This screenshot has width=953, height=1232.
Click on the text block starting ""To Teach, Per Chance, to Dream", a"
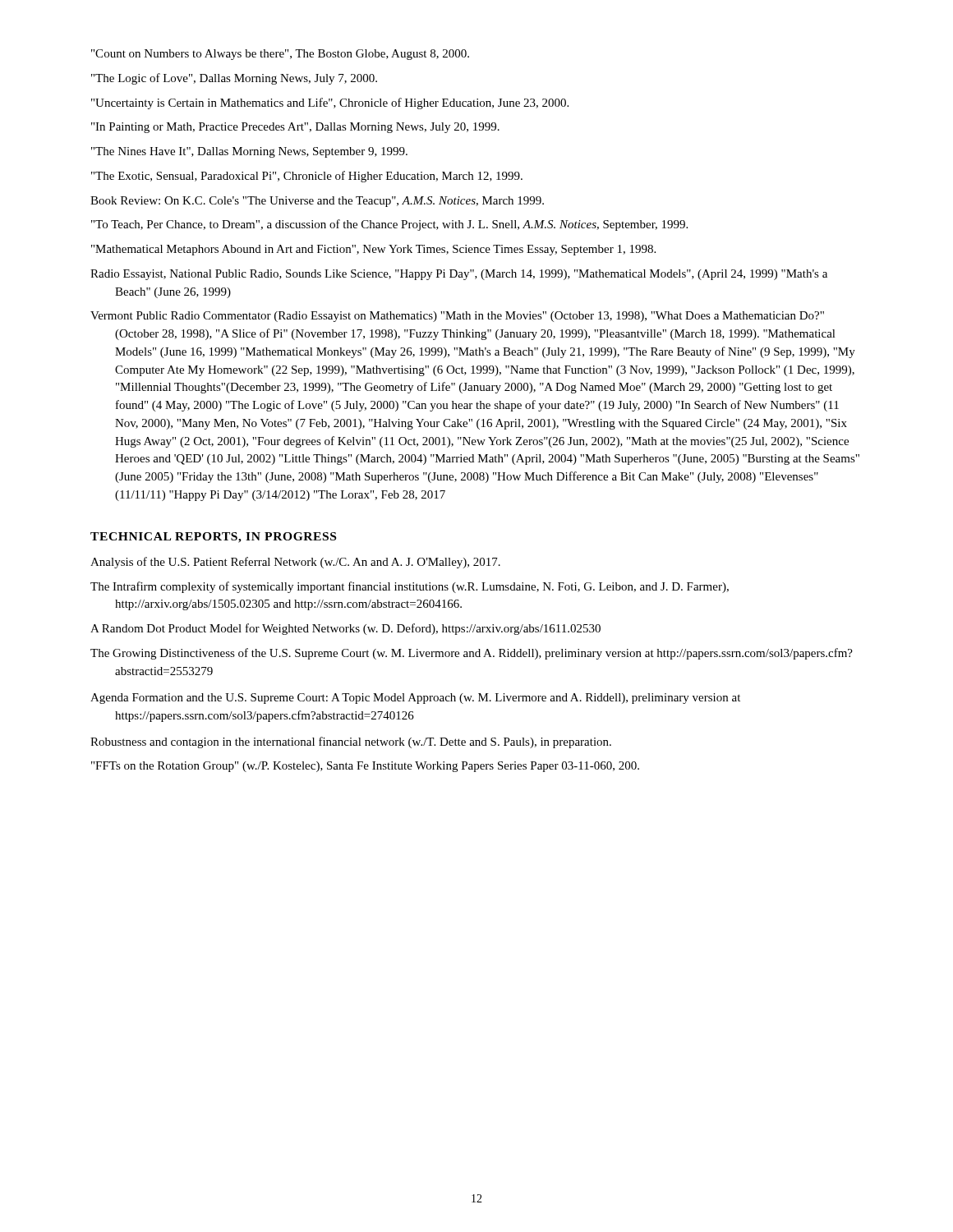(390, 224)
